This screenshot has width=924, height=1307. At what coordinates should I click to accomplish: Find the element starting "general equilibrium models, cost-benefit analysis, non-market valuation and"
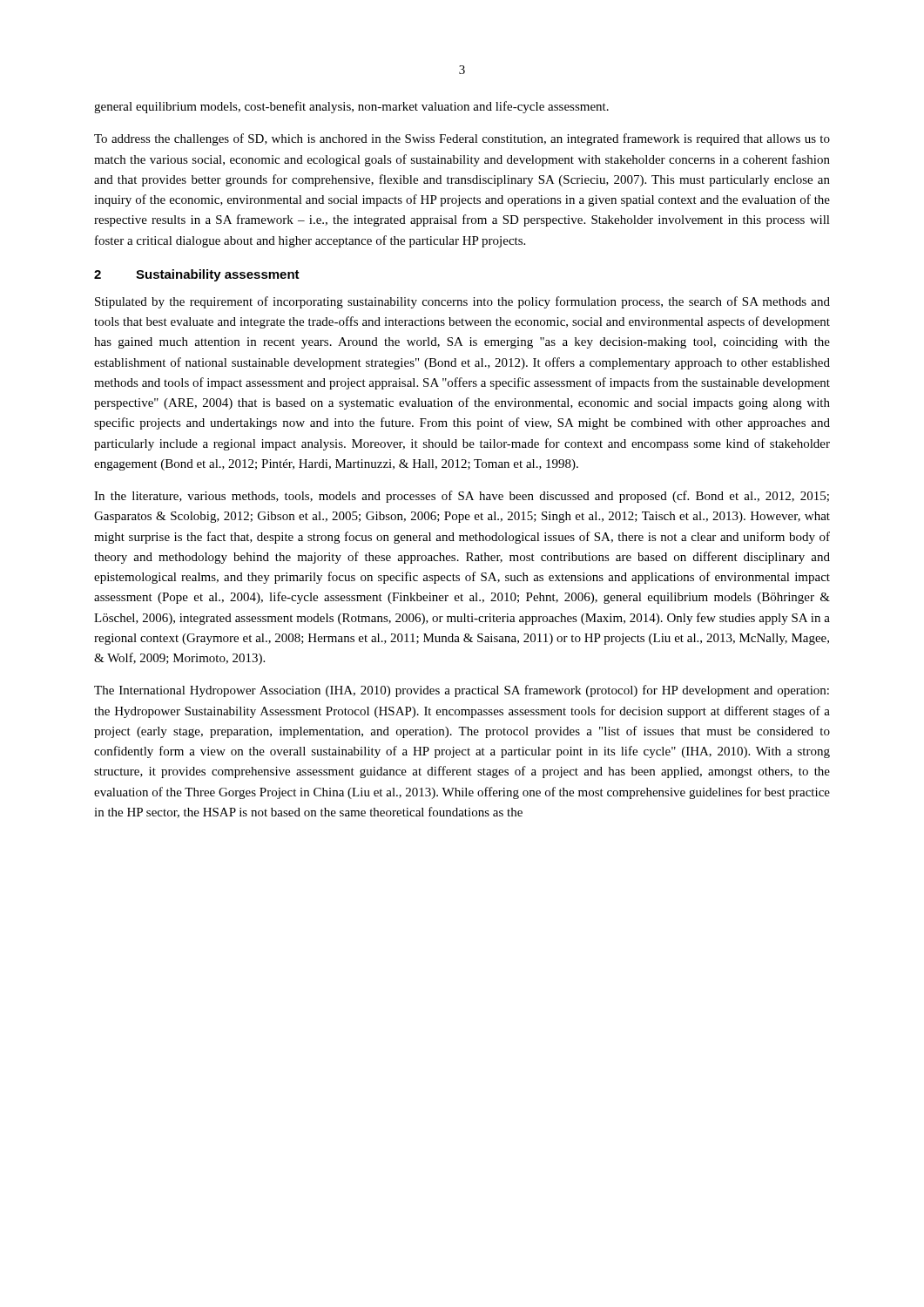352,106
